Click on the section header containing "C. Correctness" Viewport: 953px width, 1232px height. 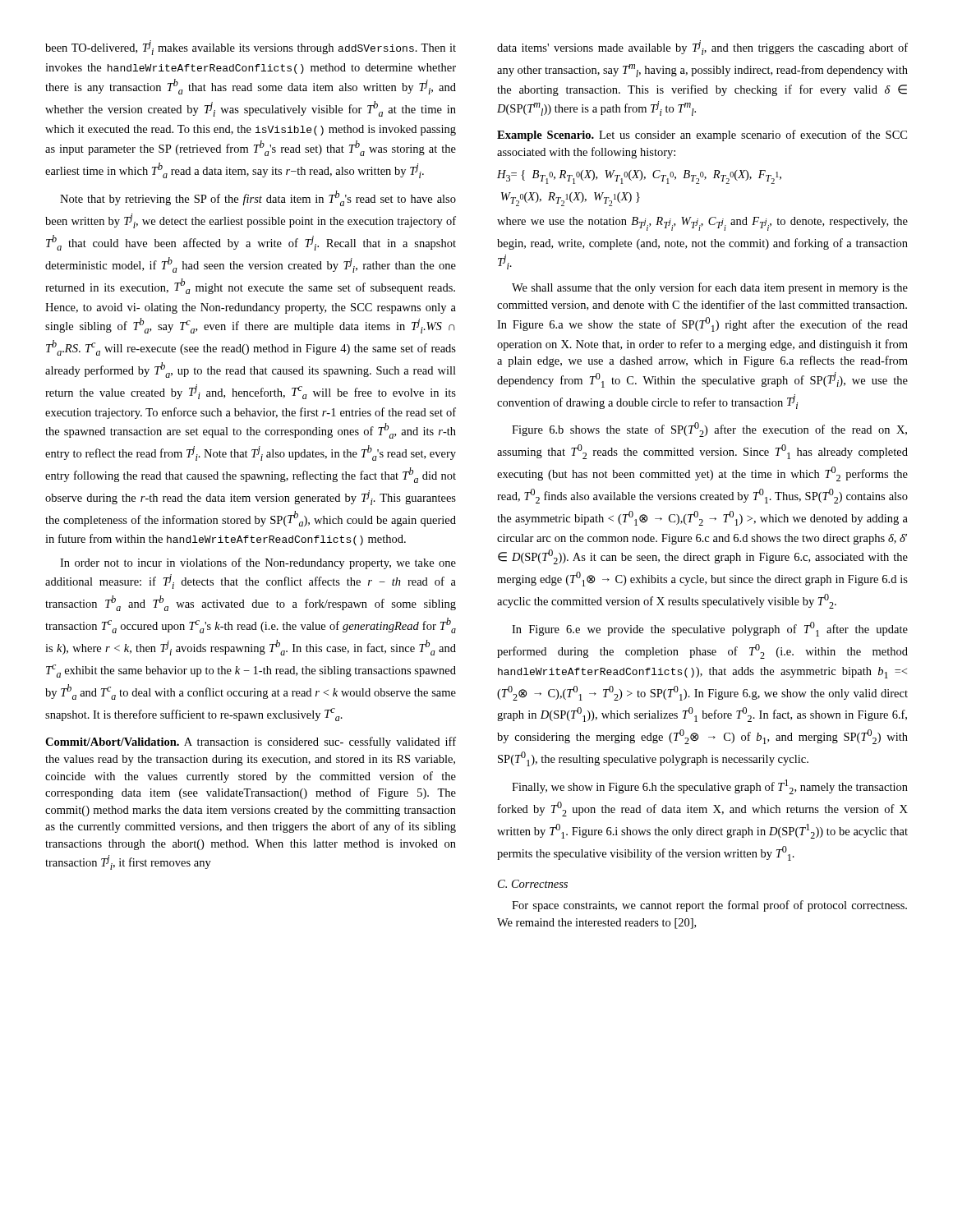coord(533,884)
